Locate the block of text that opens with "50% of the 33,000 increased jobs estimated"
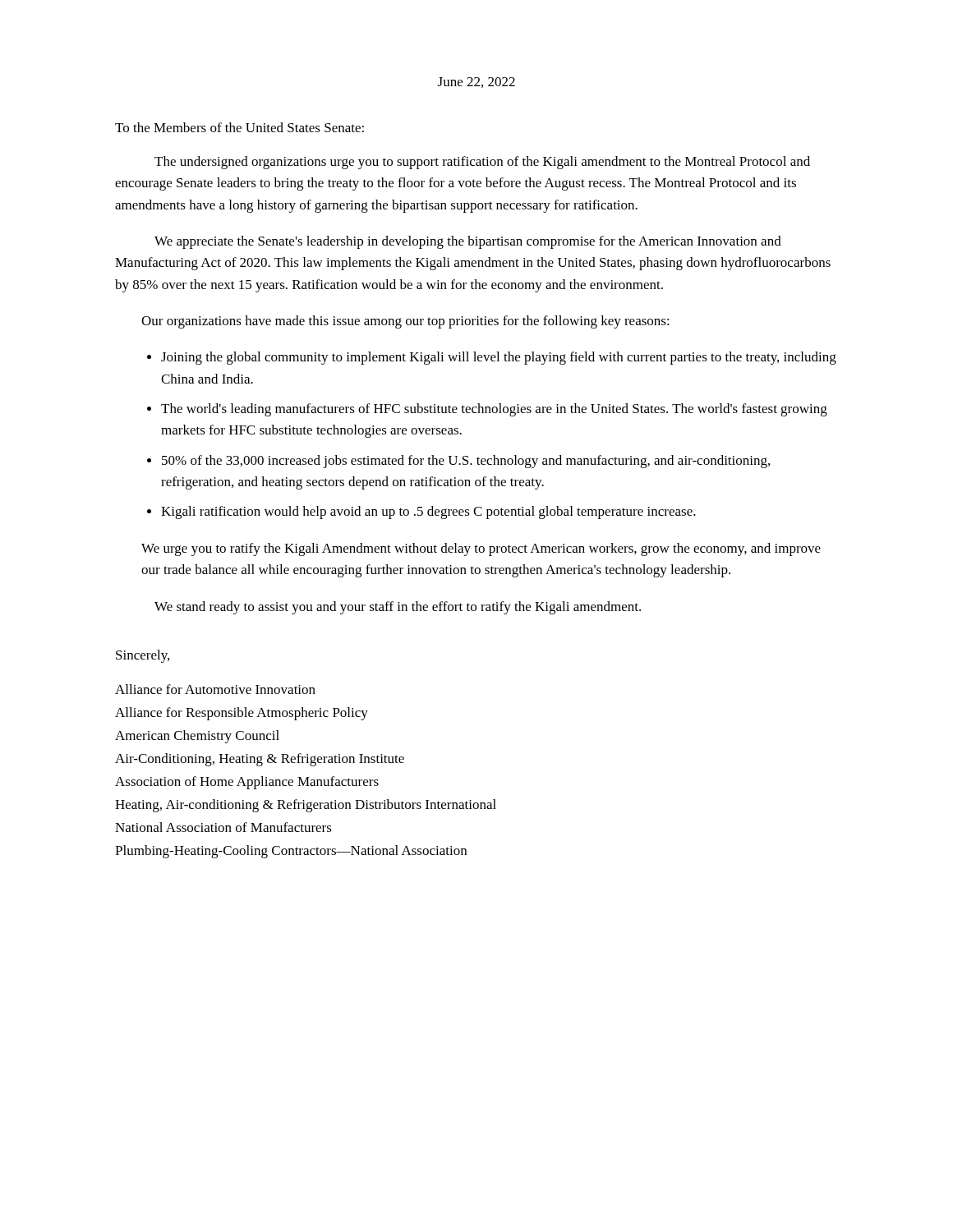The image size is (953, 1232). [466, 471]
